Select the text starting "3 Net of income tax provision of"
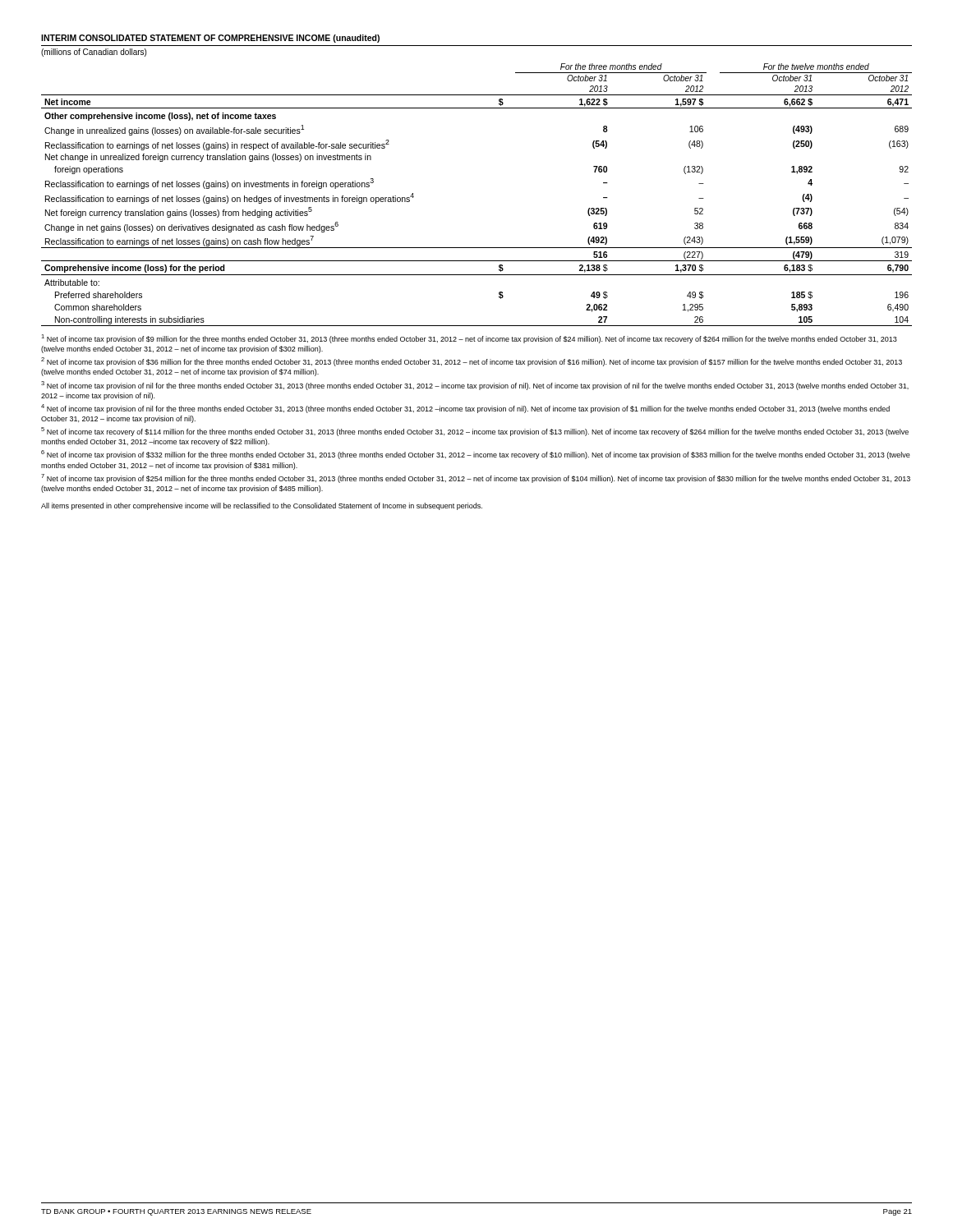Screen dimensions: 1232x953 point(475,389)
